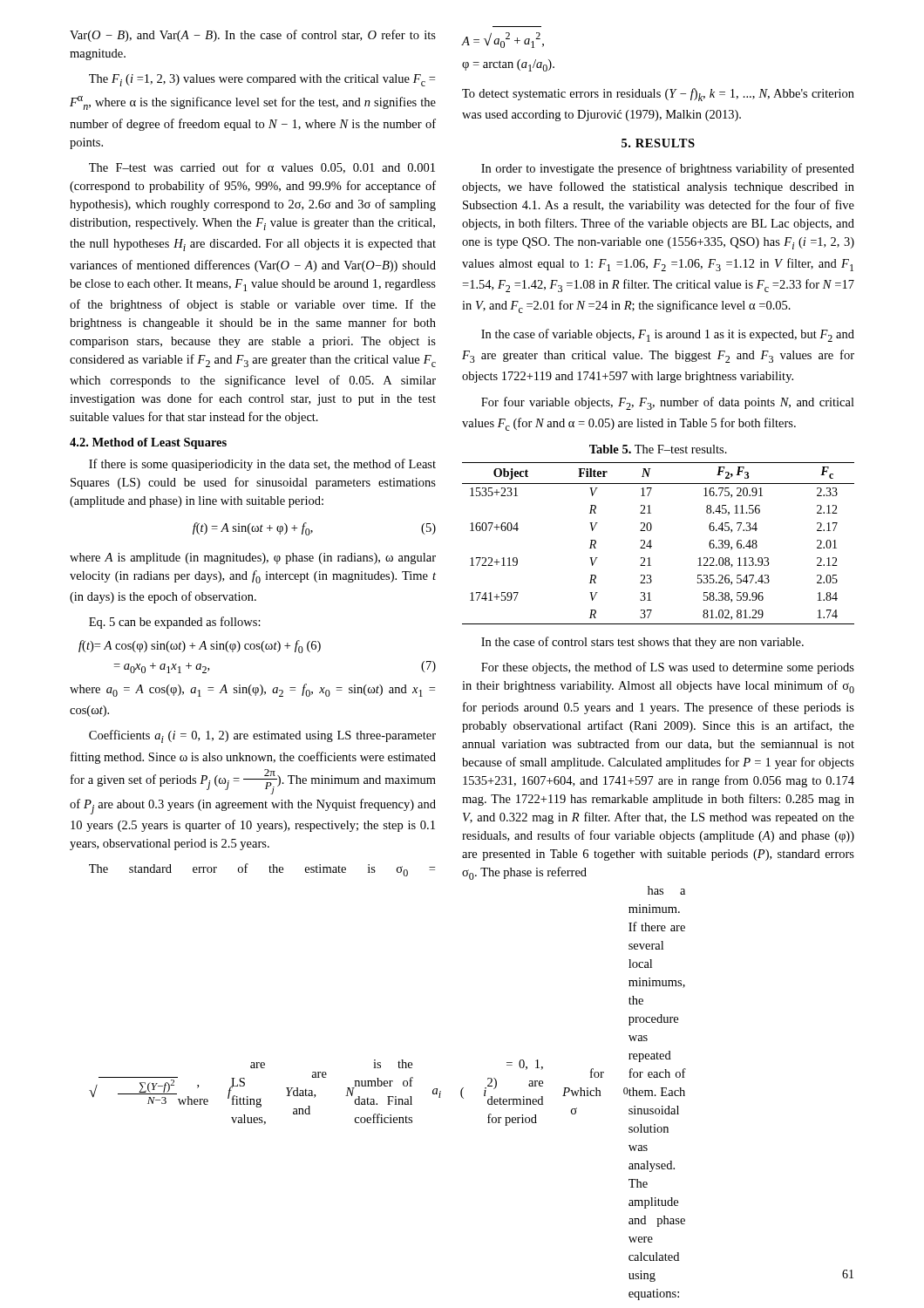Locate the formula that opens with "f(t) = A sin(ωt + φ) + f0,"

click(314, 528)
